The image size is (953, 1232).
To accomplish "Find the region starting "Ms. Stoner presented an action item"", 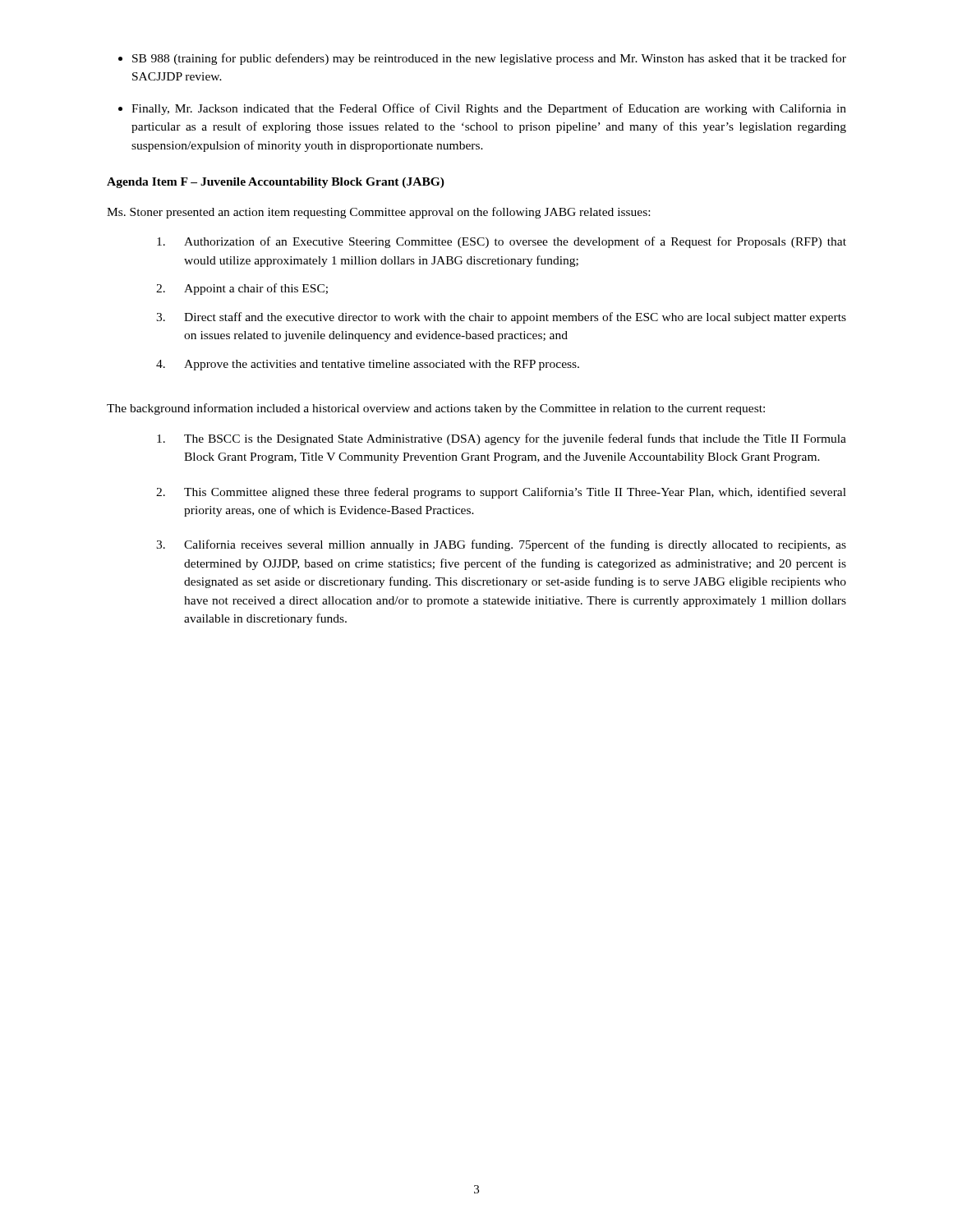I will point(379,211).
